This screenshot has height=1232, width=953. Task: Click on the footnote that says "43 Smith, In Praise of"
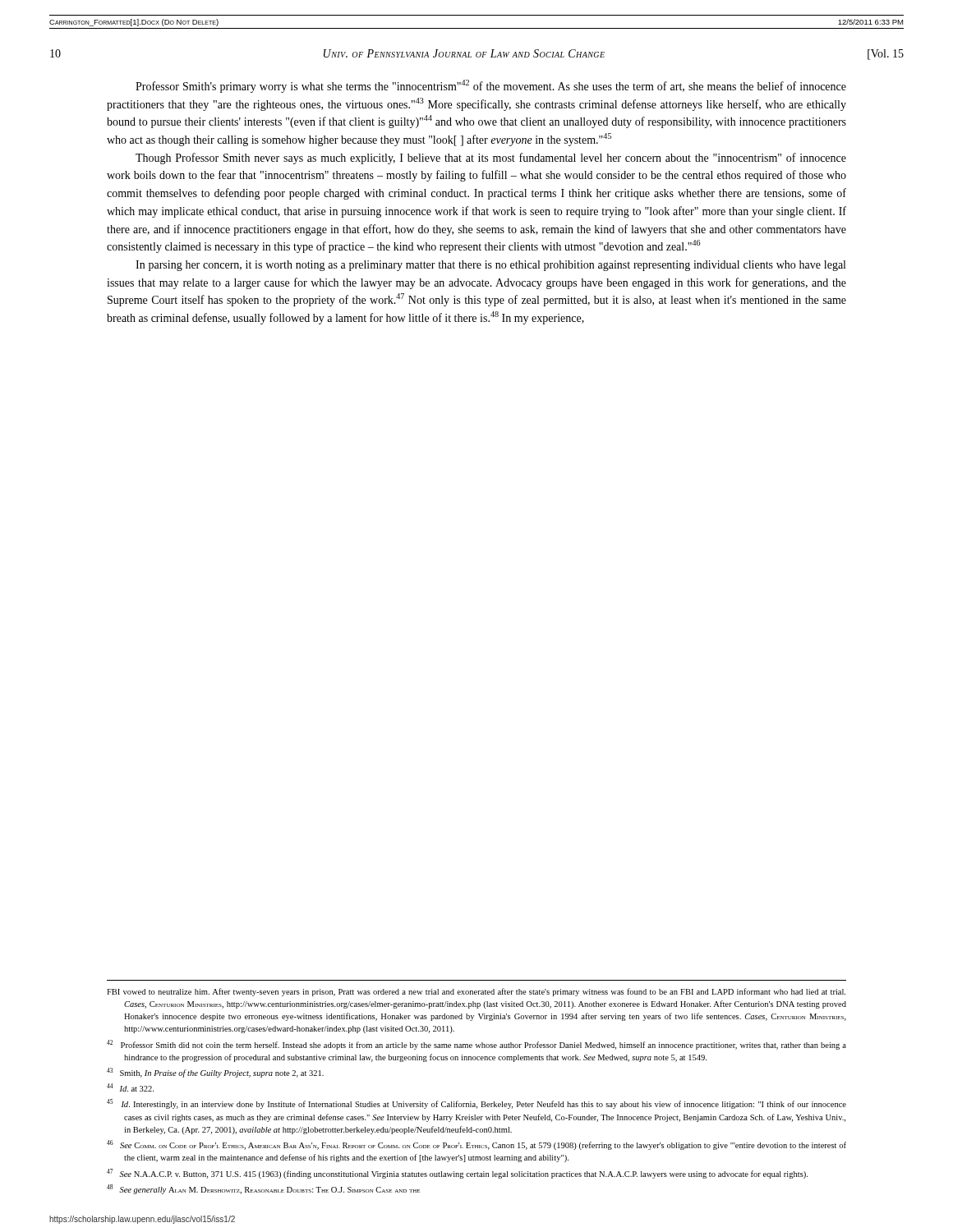(215, 1072)
